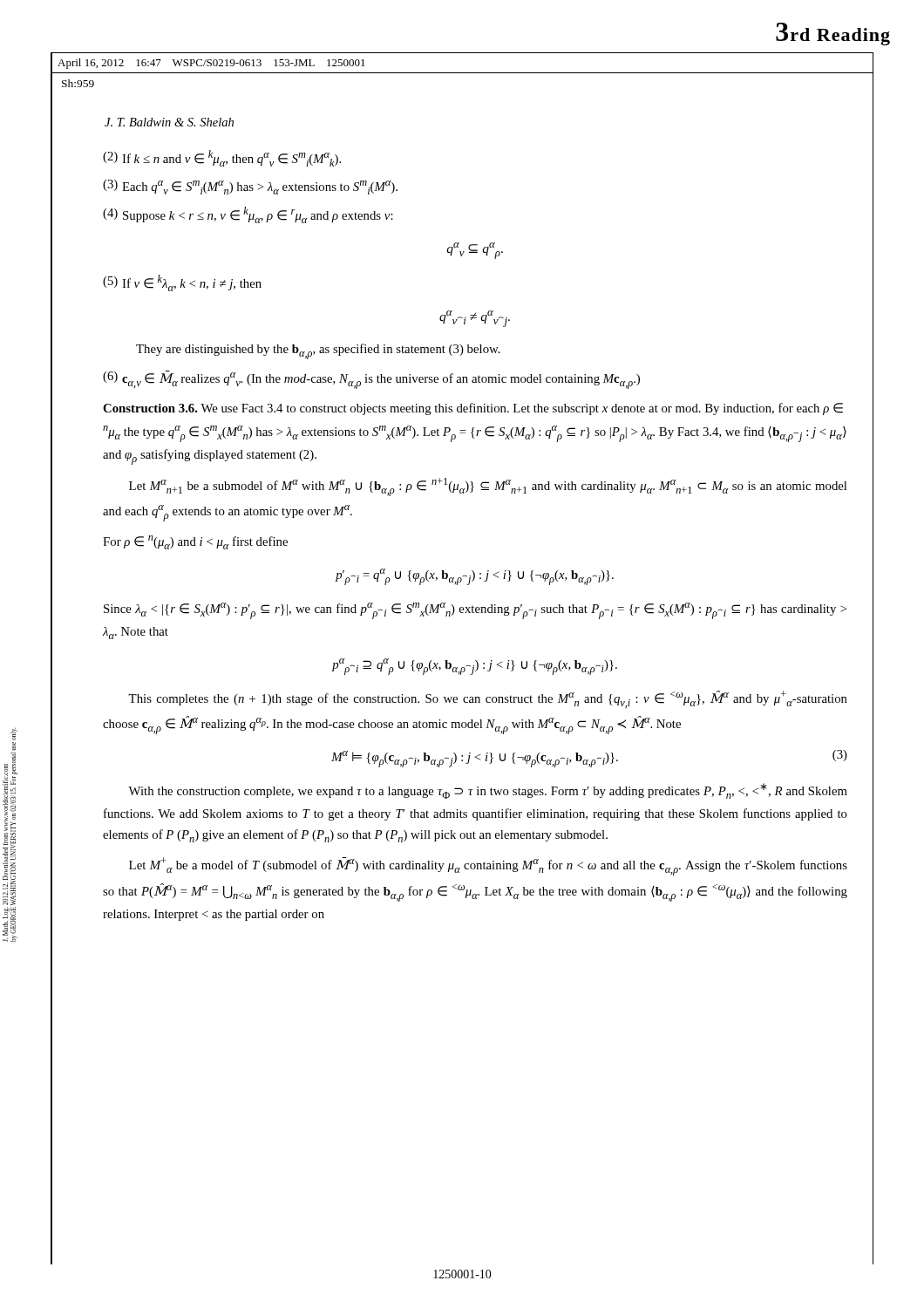Image resolution: width=924 pixels, height=1308 pixels.
Task: Point to the region starting "qαν⌢i ≠ qαν⌢j."
Action: pyautogui.click(x=475, y=316)
